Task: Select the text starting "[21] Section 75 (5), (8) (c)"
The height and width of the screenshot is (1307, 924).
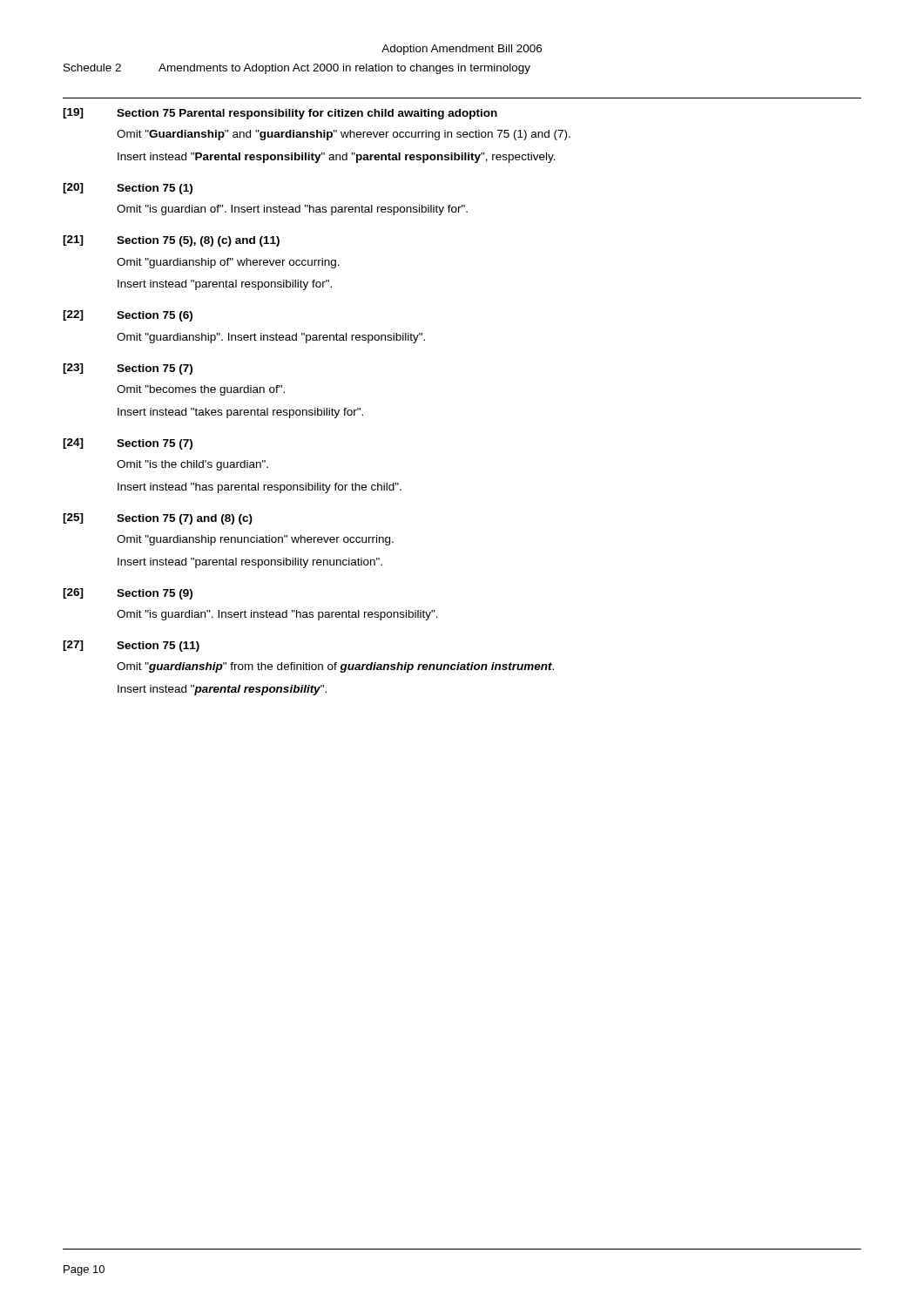Action: [171, 241]
